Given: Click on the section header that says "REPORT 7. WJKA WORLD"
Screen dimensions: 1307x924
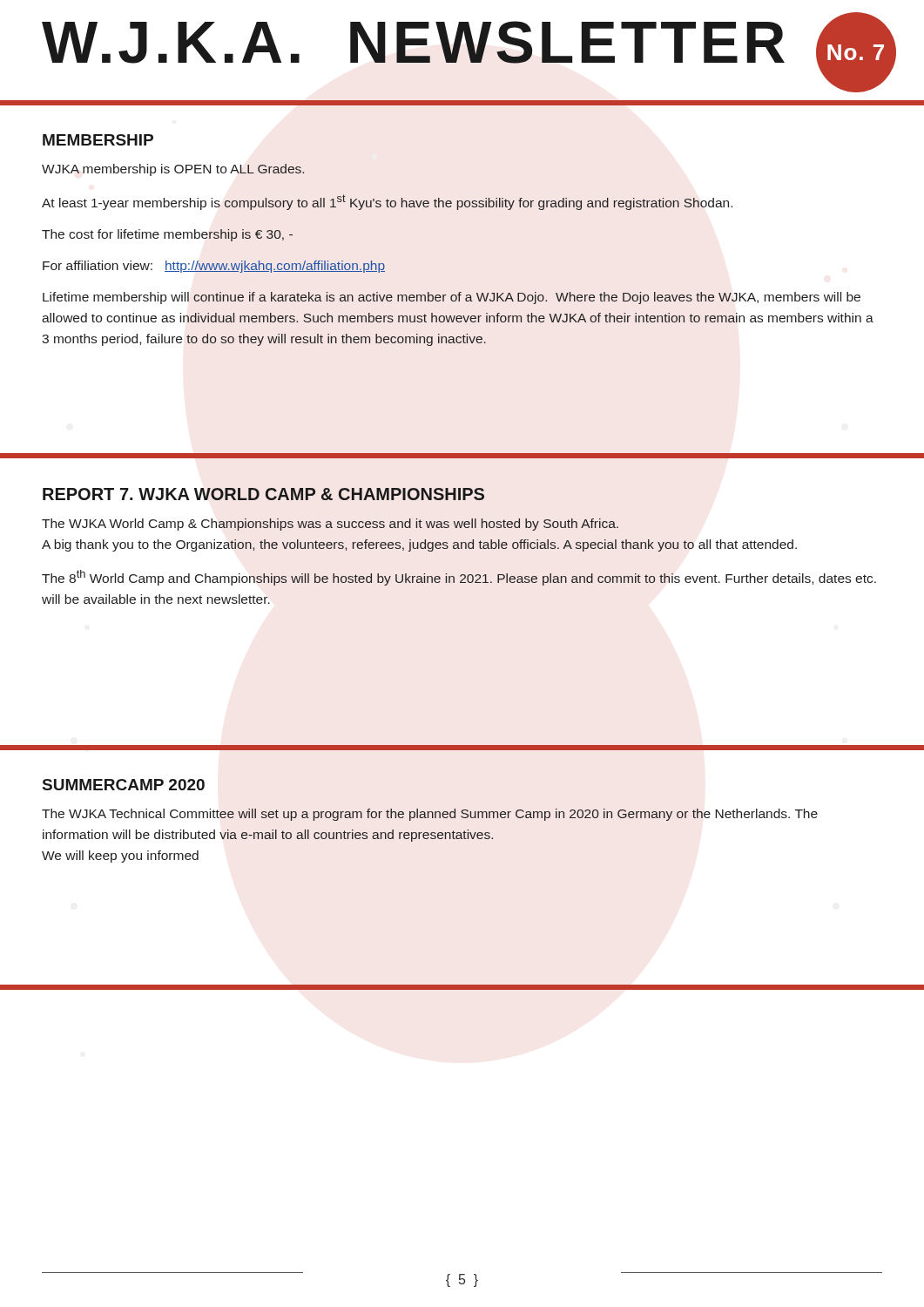Looking at the screenshot, I should click(263, 494).
